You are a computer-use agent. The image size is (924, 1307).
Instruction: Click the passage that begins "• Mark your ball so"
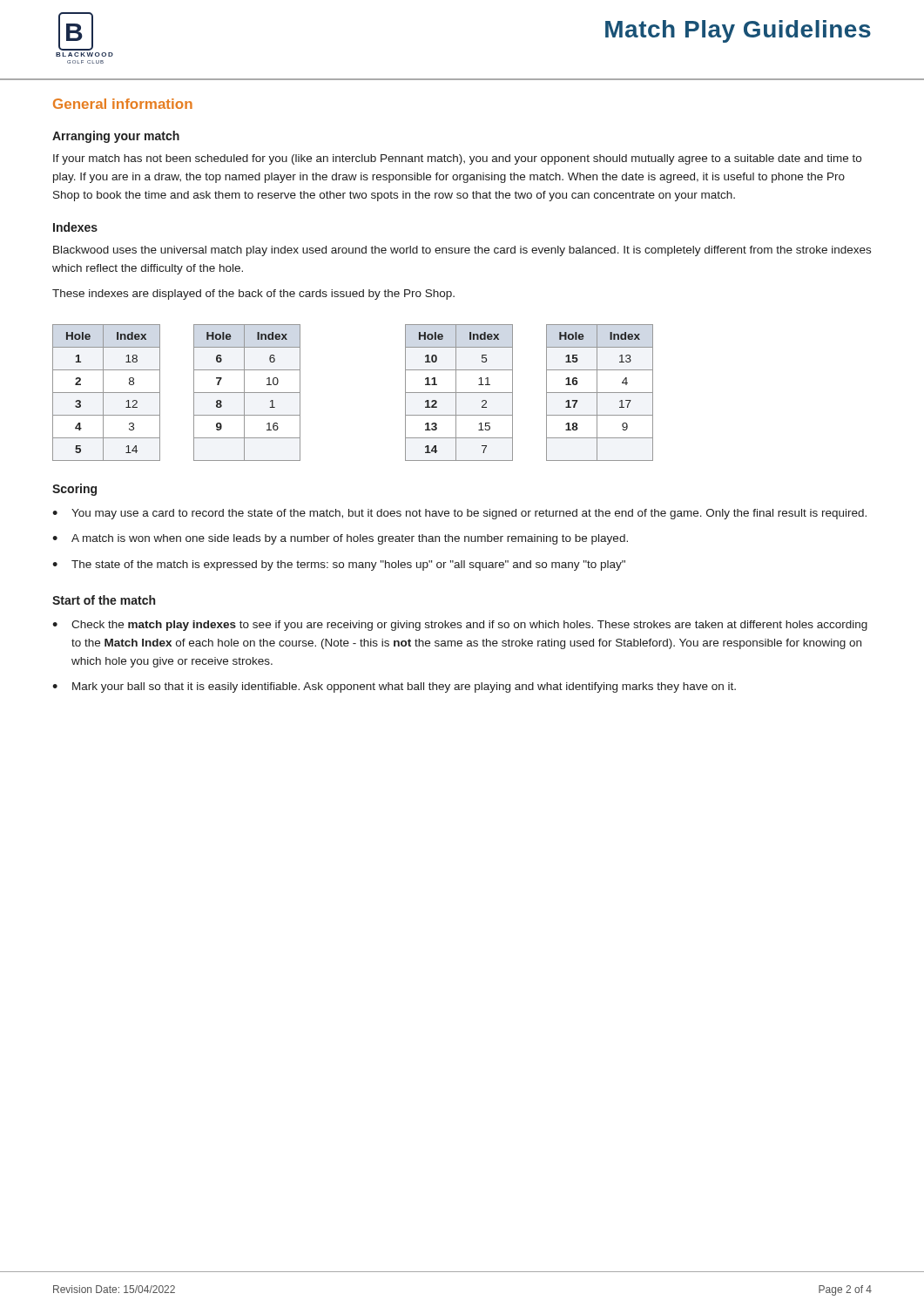pyautogui.click(x=462, y=687)
